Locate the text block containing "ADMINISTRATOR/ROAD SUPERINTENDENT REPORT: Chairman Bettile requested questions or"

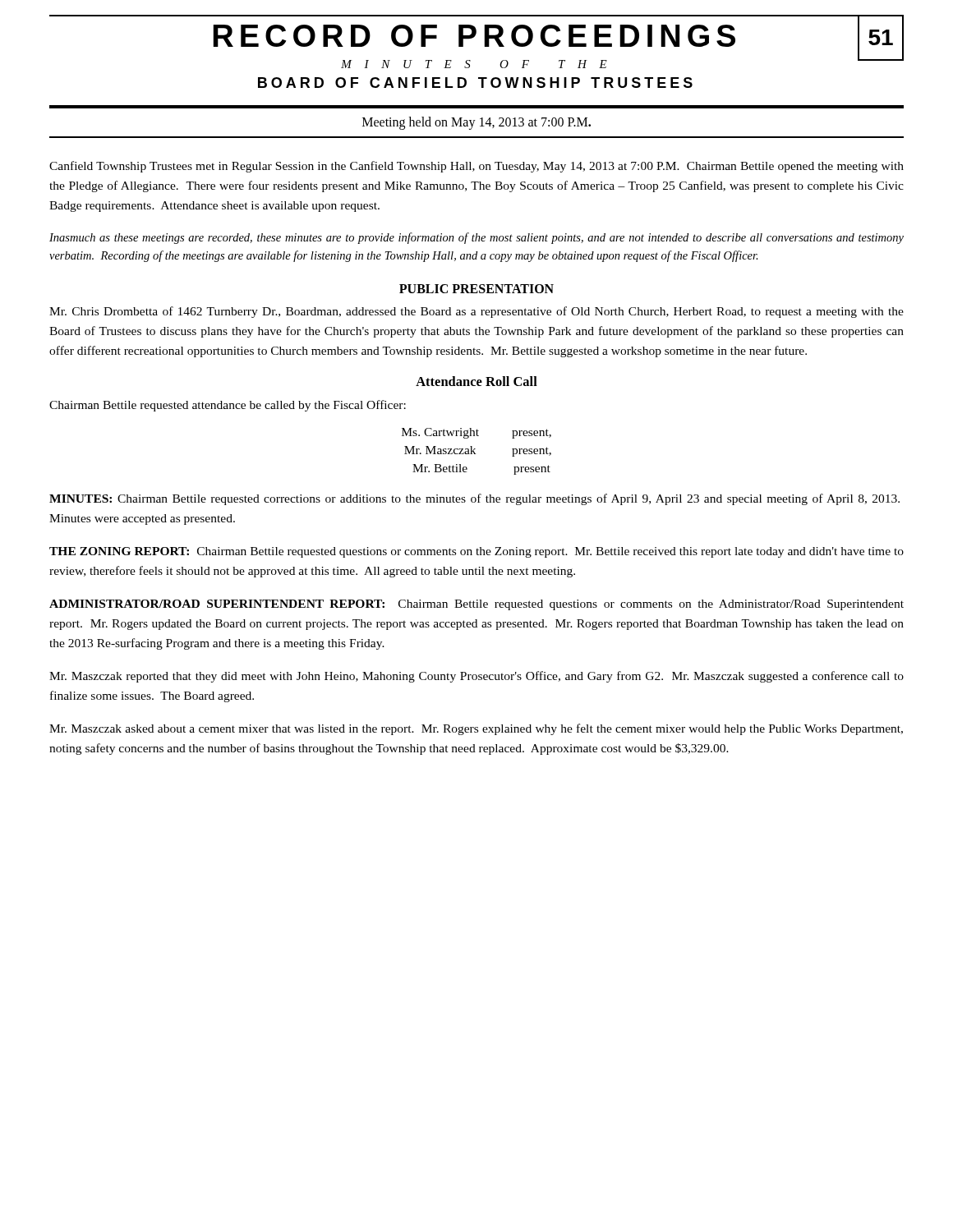pyautogui.click(x=476, y=623)
